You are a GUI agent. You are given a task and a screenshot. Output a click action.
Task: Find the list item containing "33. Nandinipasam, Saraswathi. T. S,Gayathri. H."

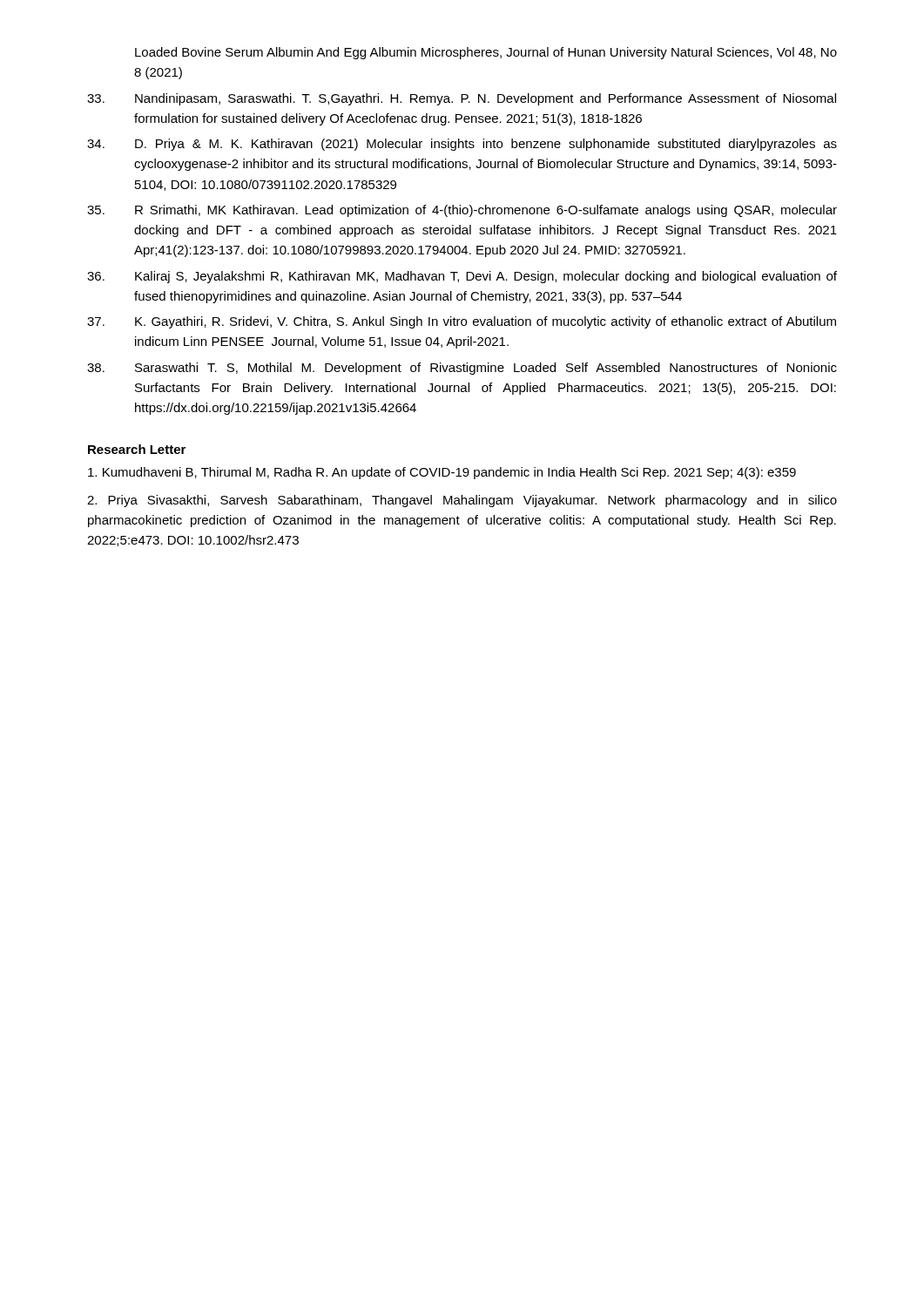(462, 108)
